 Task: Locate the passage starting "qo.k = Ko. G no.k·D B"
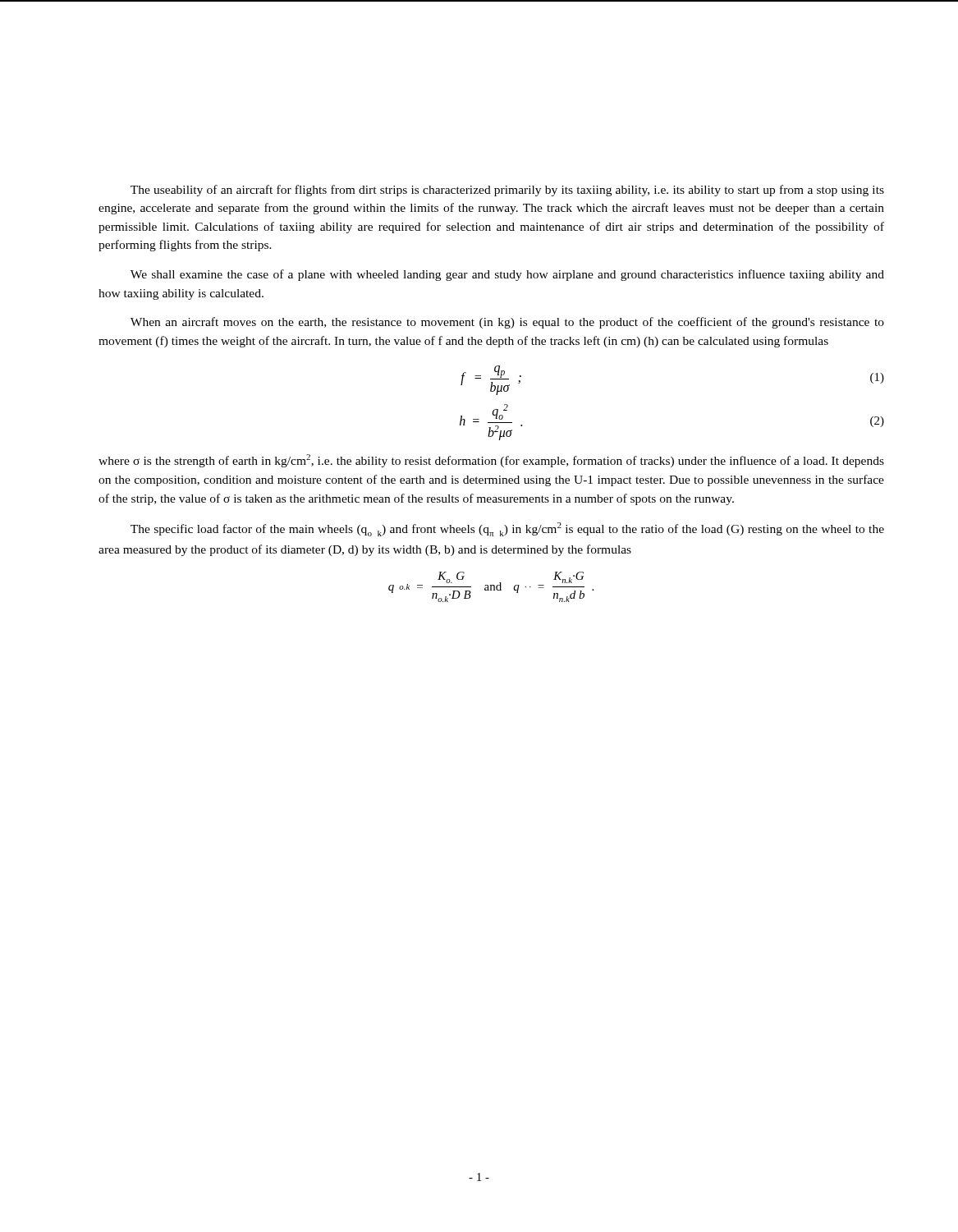(x=491, y=587)
